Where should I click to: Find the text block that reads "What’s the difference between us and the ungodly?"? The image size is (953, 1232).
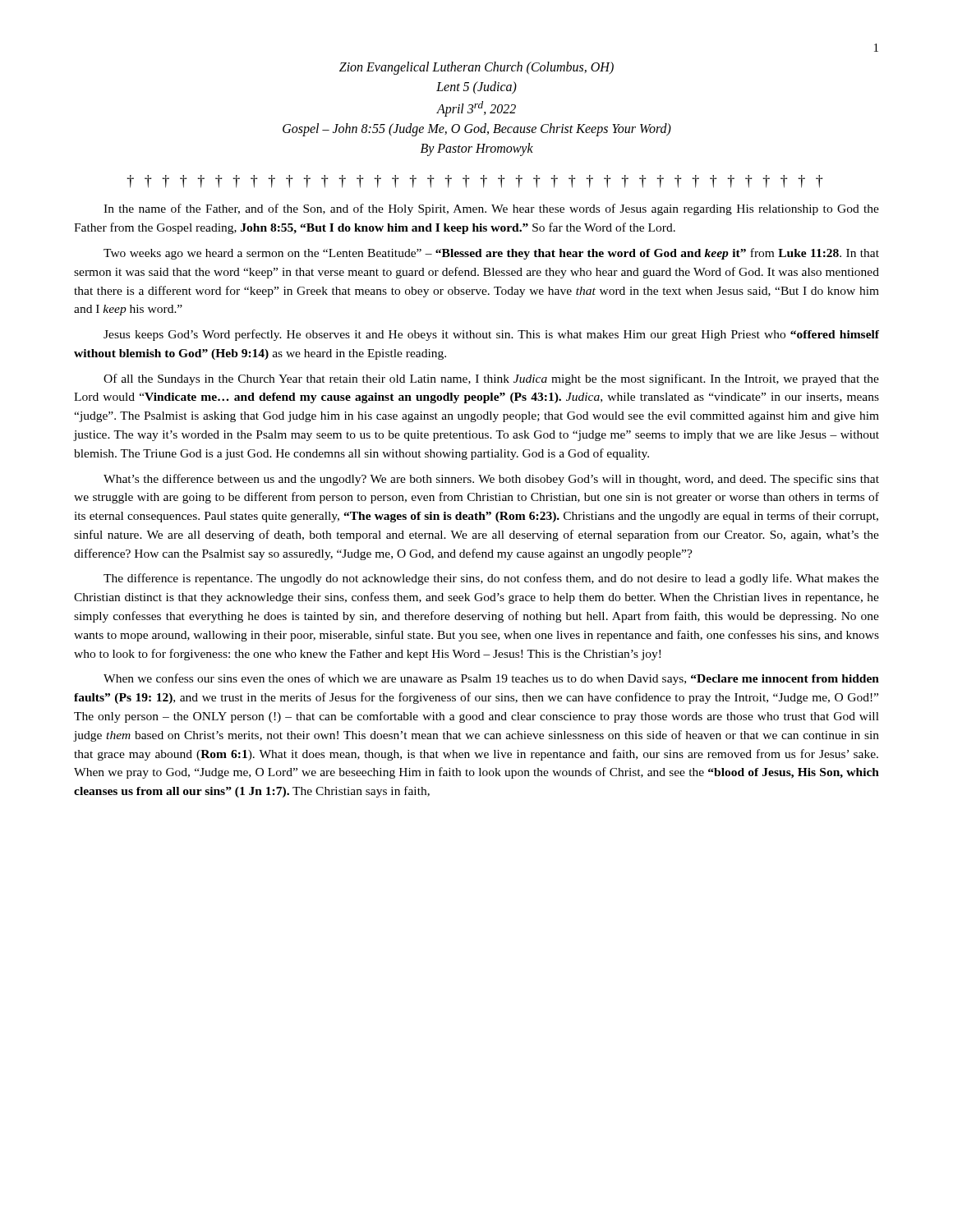coord(476,516)
